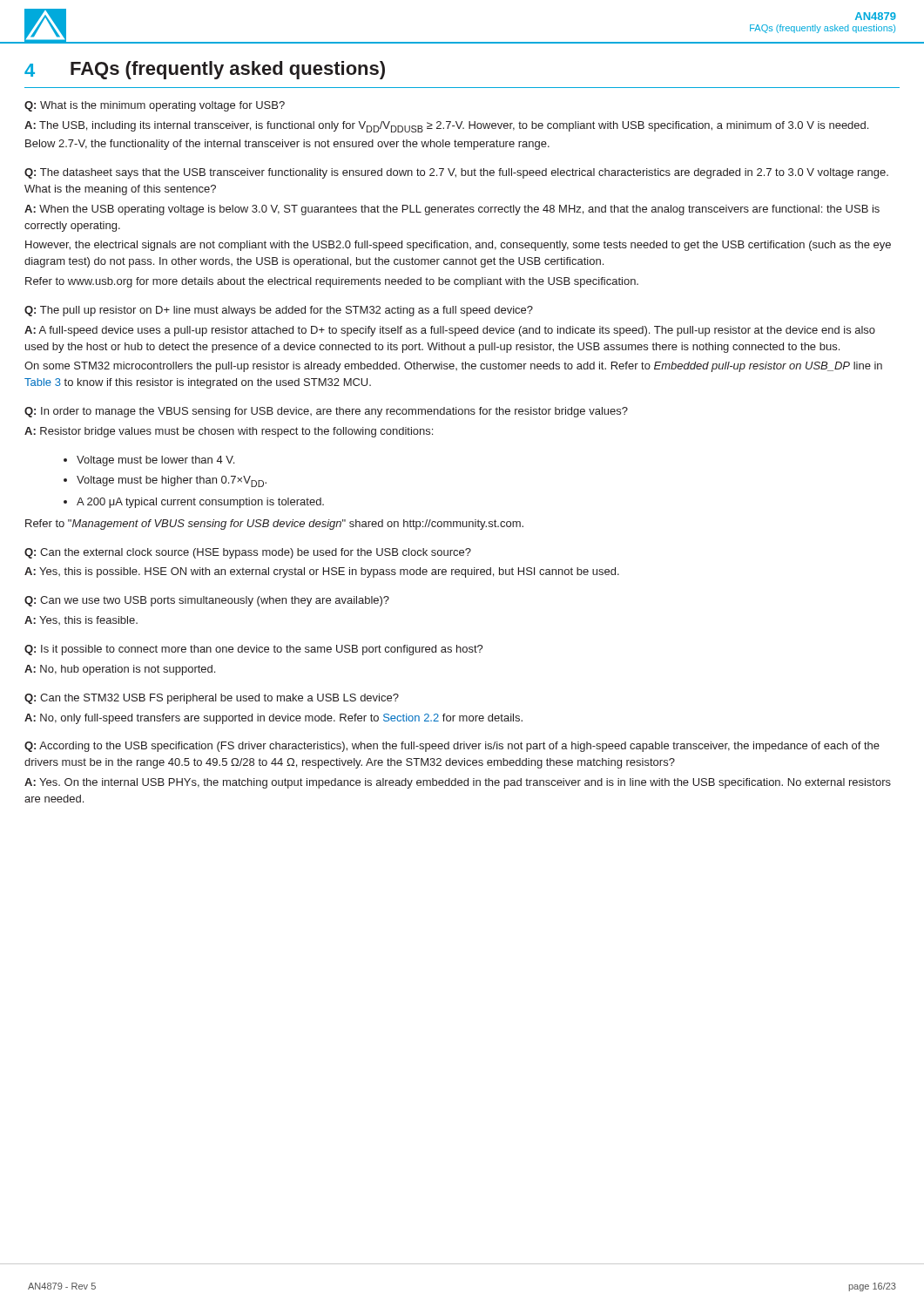Find the block on this page that starts "Q: Can we use"
Viewport: 924px width, 1307px height.
click(207, 601)
